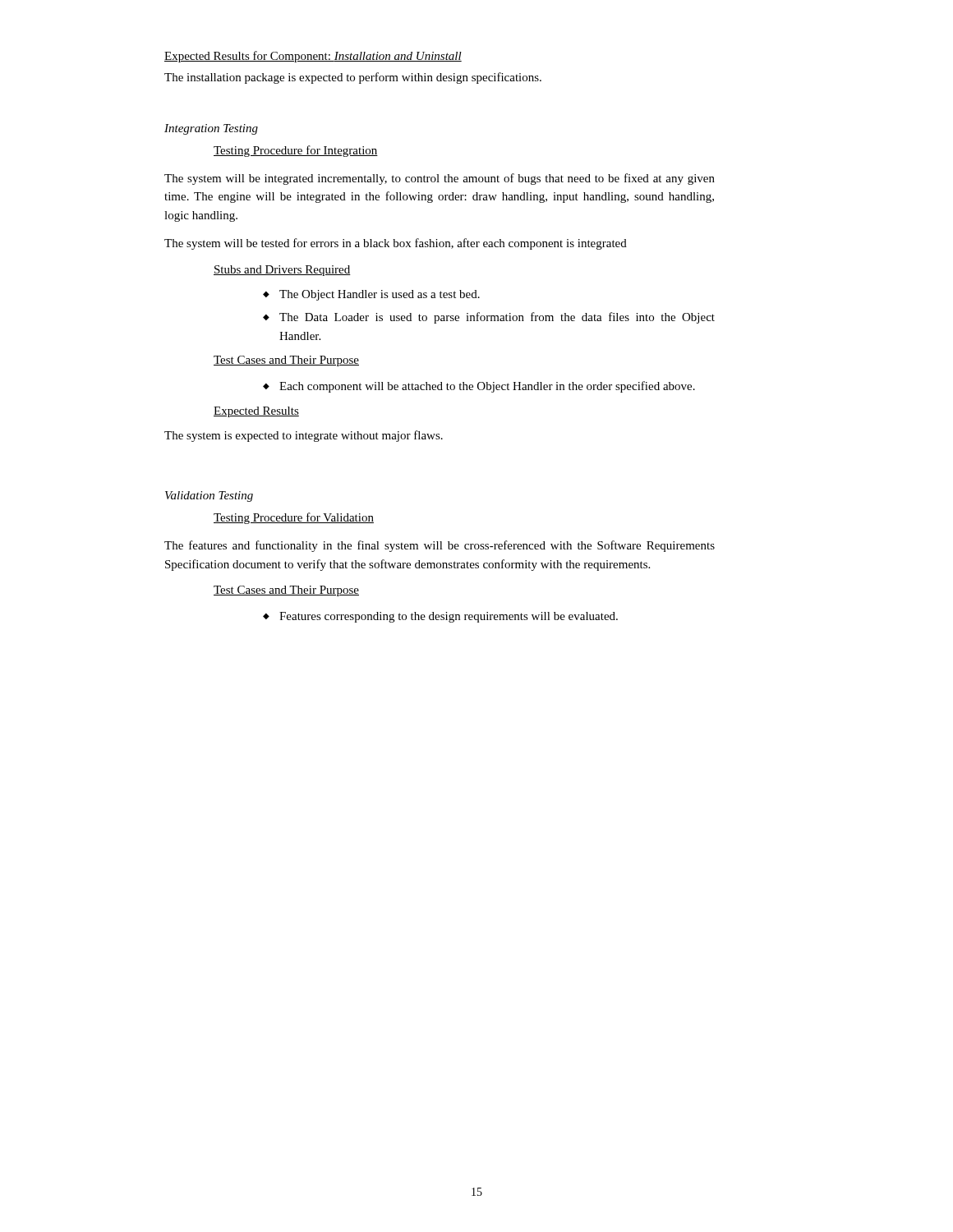
Task: Select the text block that says "The features and functionality"
Action: click(x=440, y=555)
